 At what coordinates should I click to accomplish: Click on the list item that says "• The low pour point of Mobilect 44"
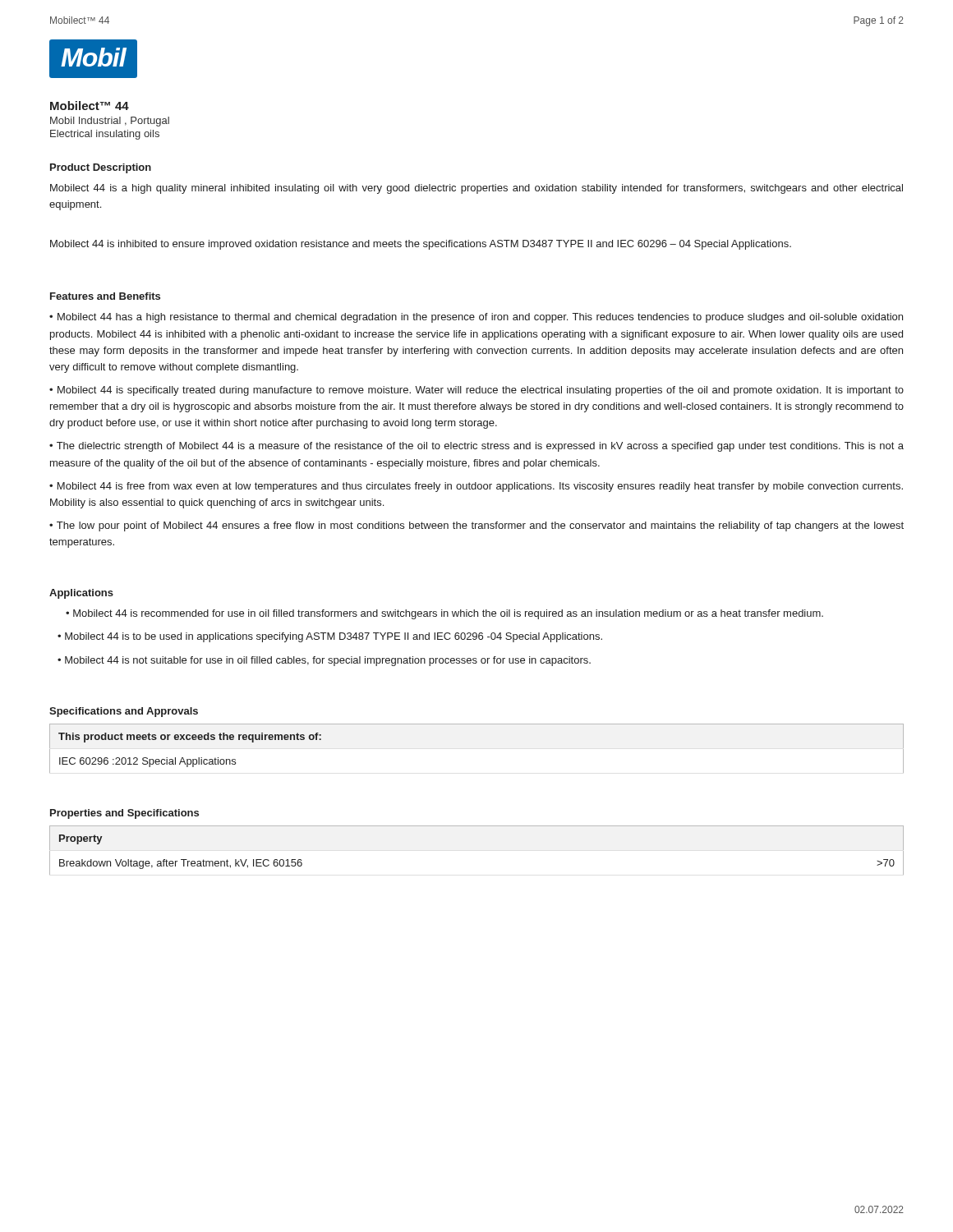click(x=476, y=533)
